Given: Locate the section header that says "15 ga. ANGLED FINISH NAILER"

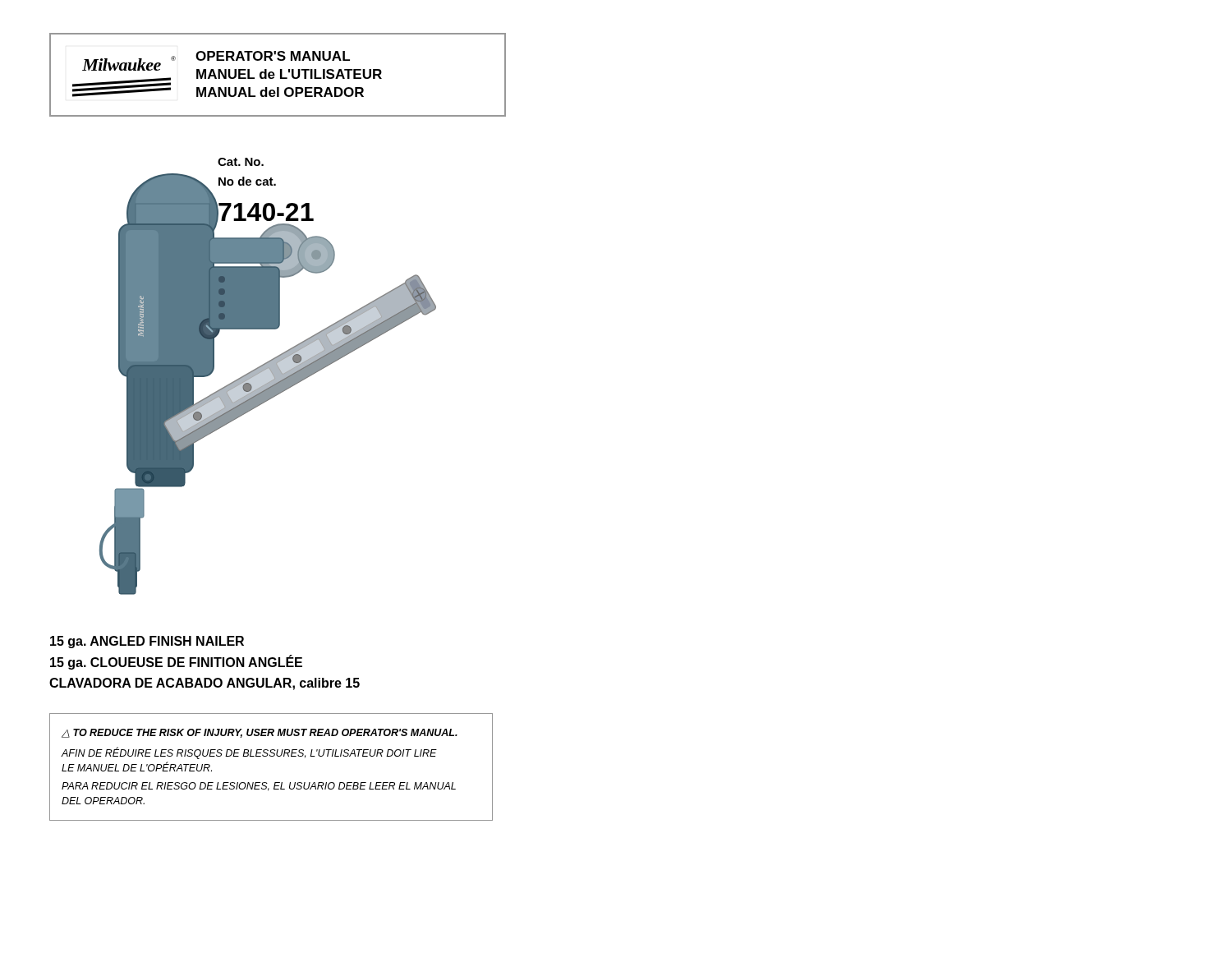Looking at the screenshot, I should click(x=205, y=663).
